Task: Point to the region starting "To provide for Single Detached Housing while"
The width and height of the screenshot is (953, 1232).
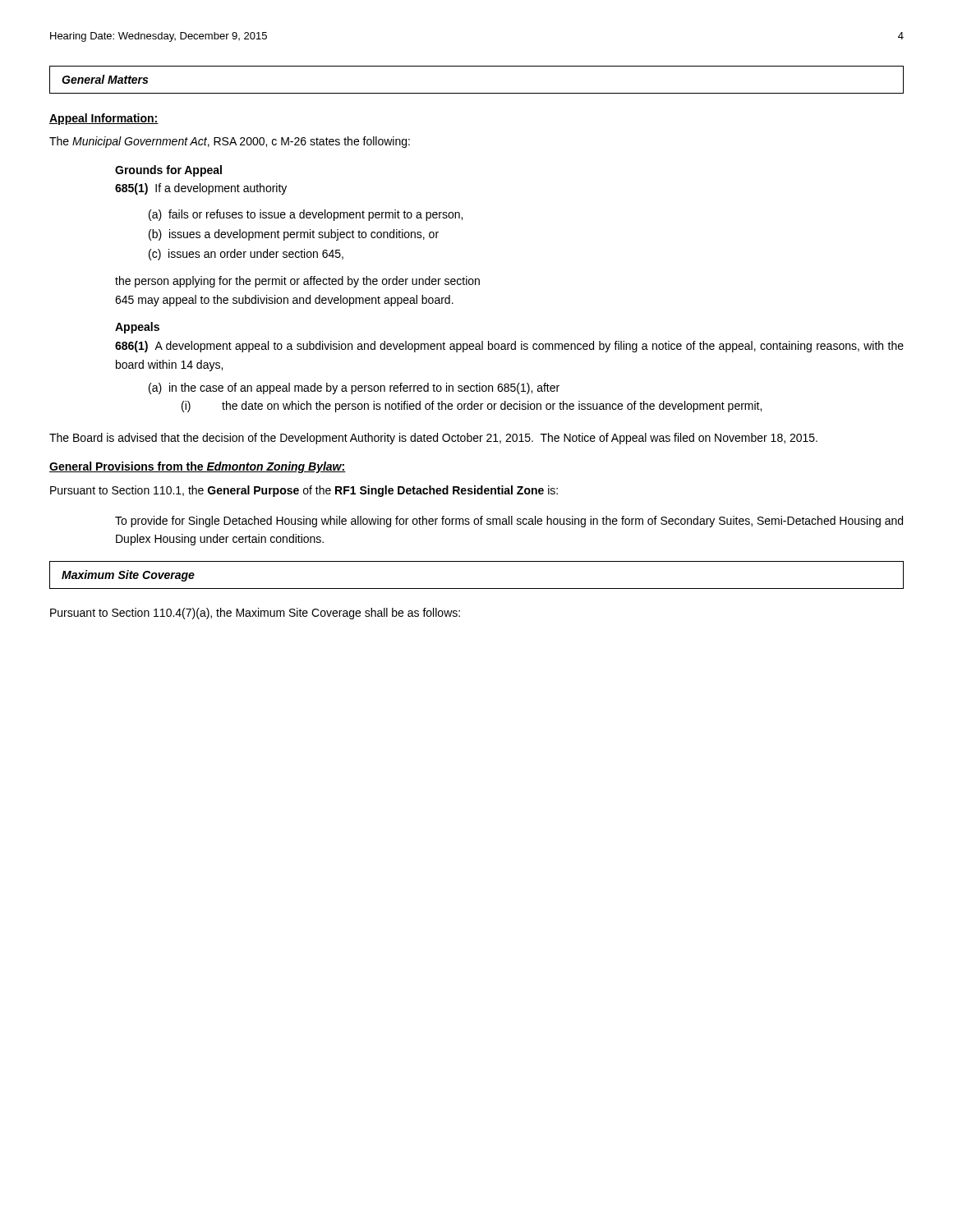Action: point(509,530)
